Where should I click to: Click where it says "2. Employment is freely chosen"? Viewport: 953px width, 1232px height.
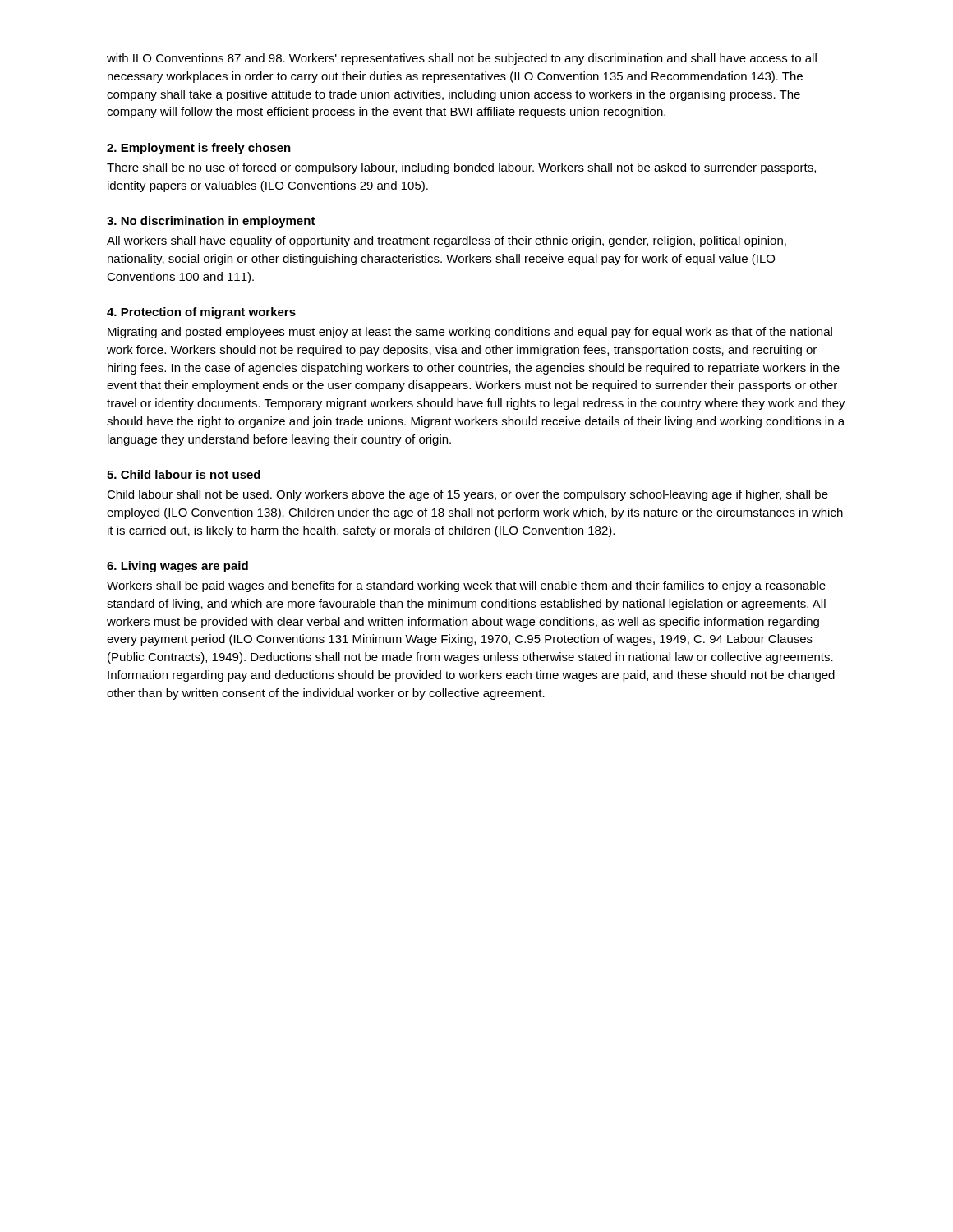(199, 147)
